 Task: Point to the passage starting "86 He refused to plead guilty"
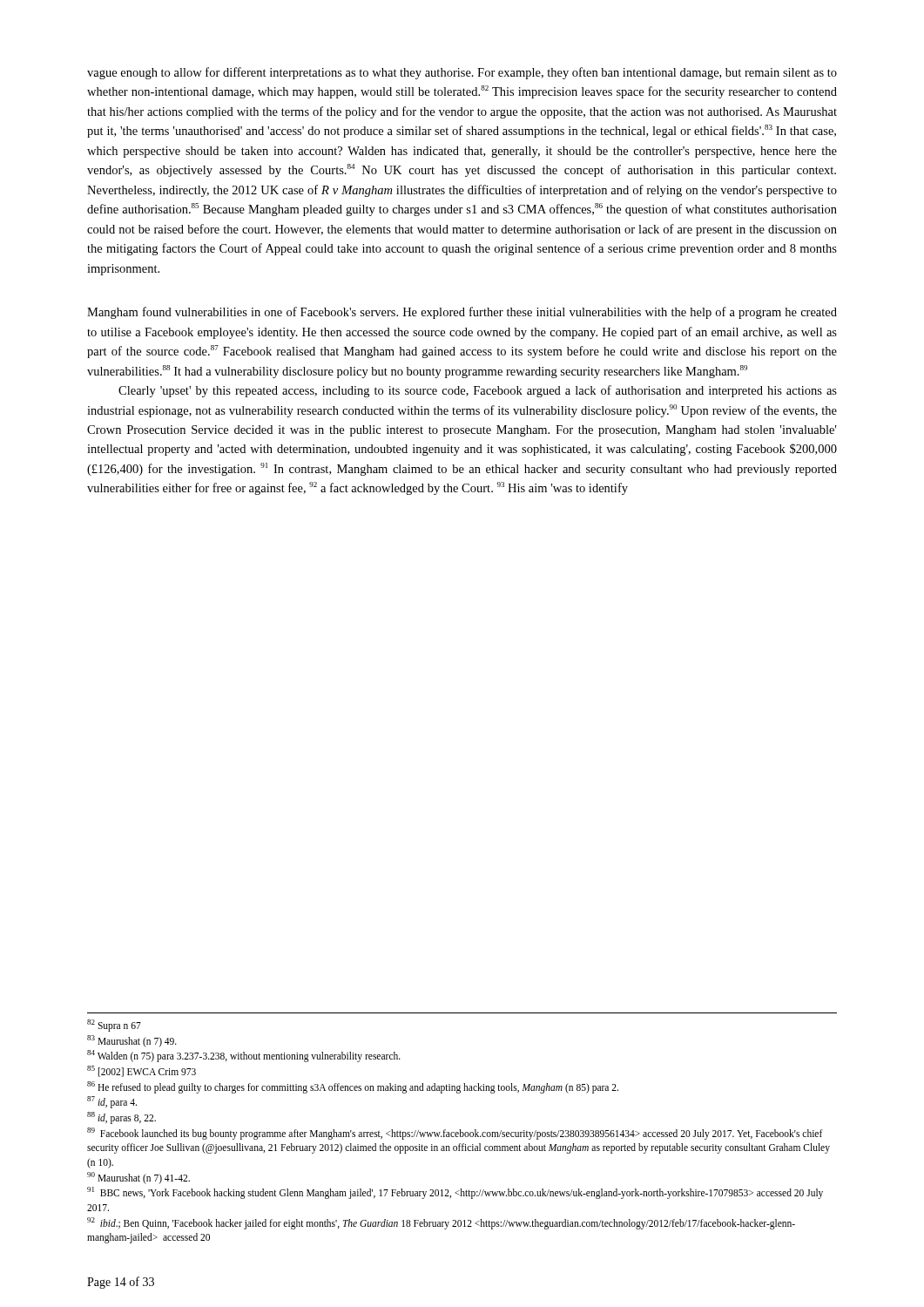353,1086
